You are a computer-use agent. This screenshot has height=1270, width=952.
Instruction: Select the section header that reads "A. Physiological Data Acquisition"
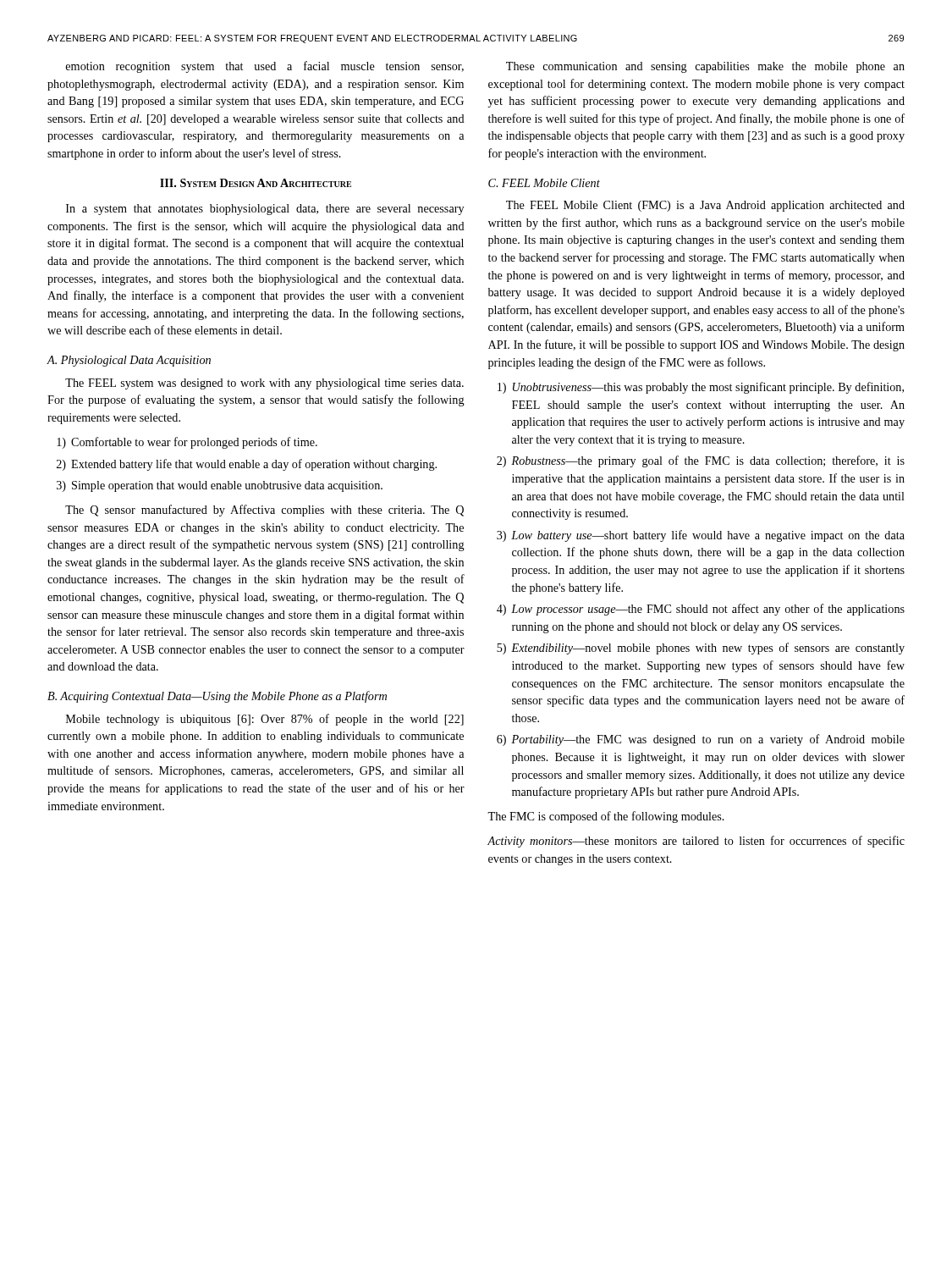click(129, 360)
